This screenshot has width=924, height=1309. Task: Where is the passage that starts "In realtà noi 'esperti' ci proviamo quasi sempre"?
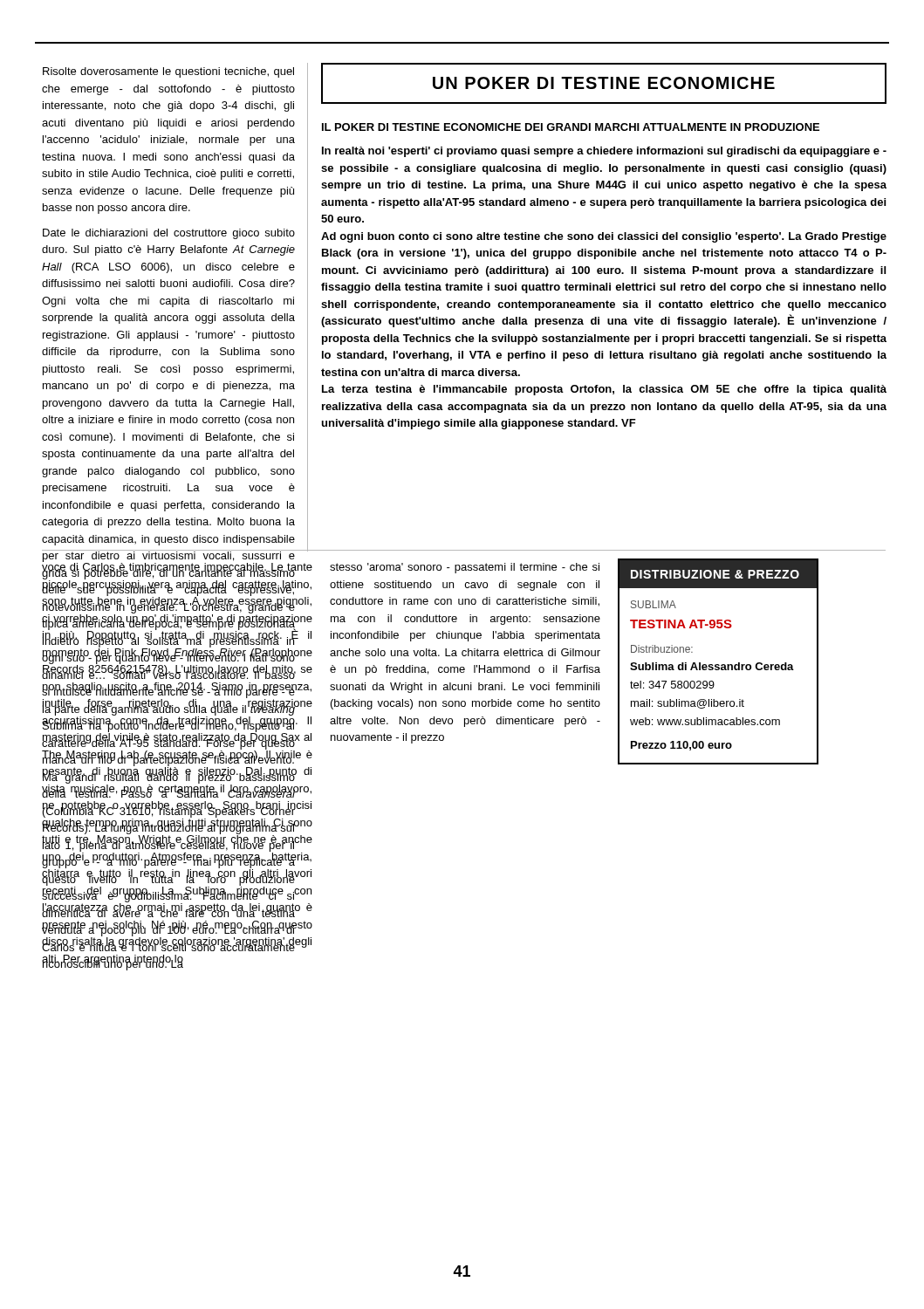pos(604,287)
